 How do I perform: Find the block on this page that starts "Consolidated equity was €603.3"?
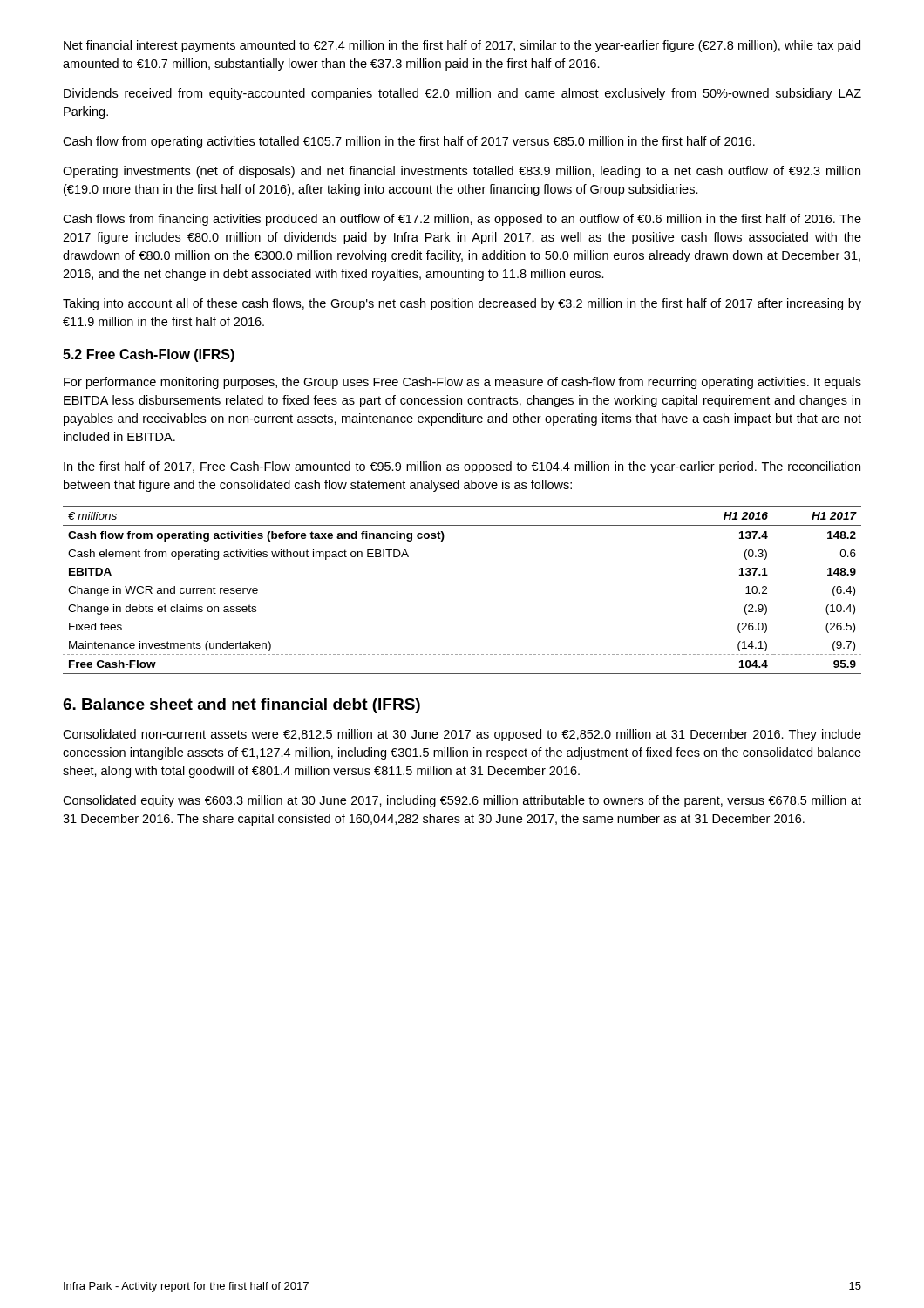point(462,810)
